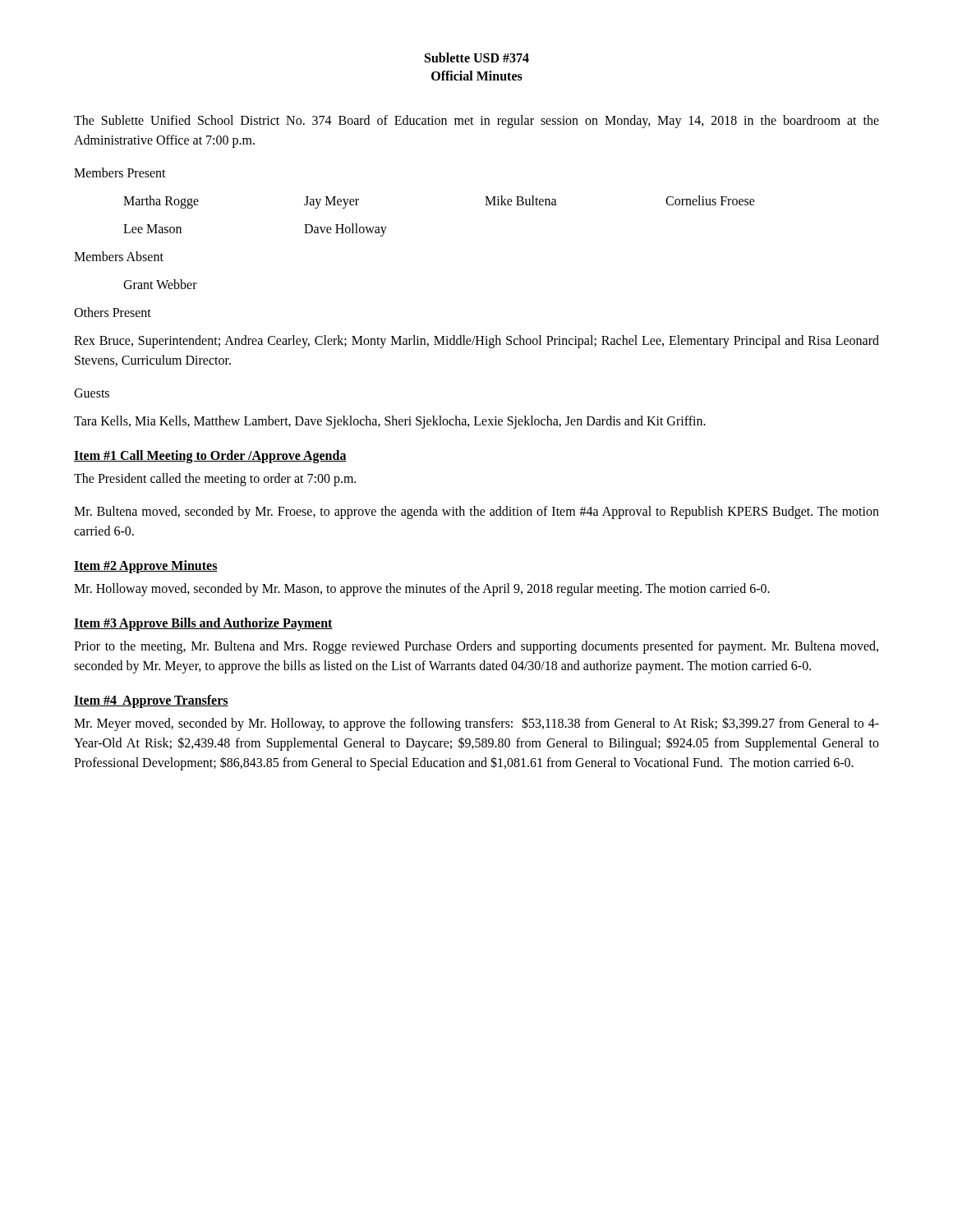Click on the block starting "Item #3 Approve"
953x1232 pixels.
pos(203,623)
